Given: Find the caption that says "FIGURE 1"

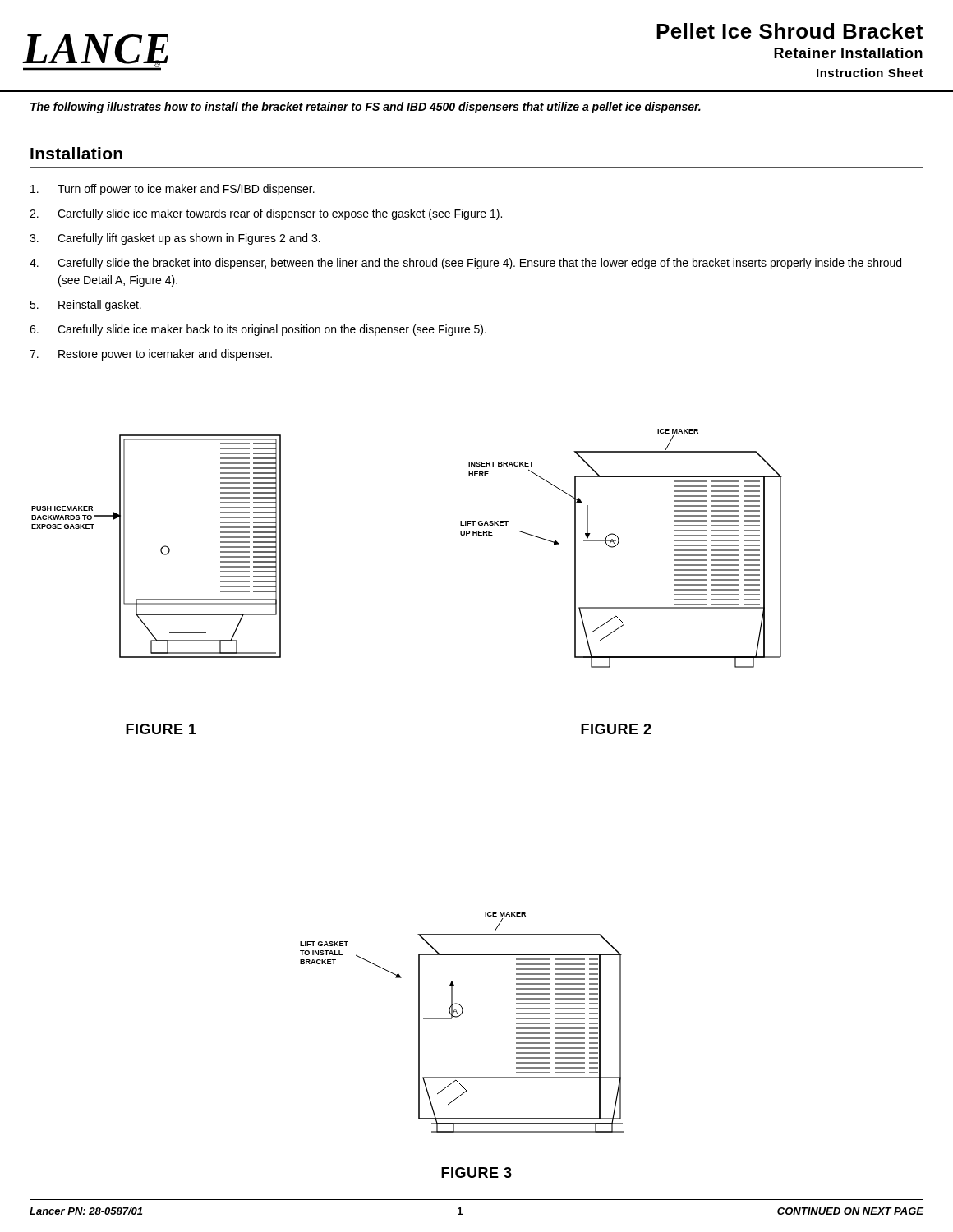Looking at the screenshot, I should click(161, 729).
